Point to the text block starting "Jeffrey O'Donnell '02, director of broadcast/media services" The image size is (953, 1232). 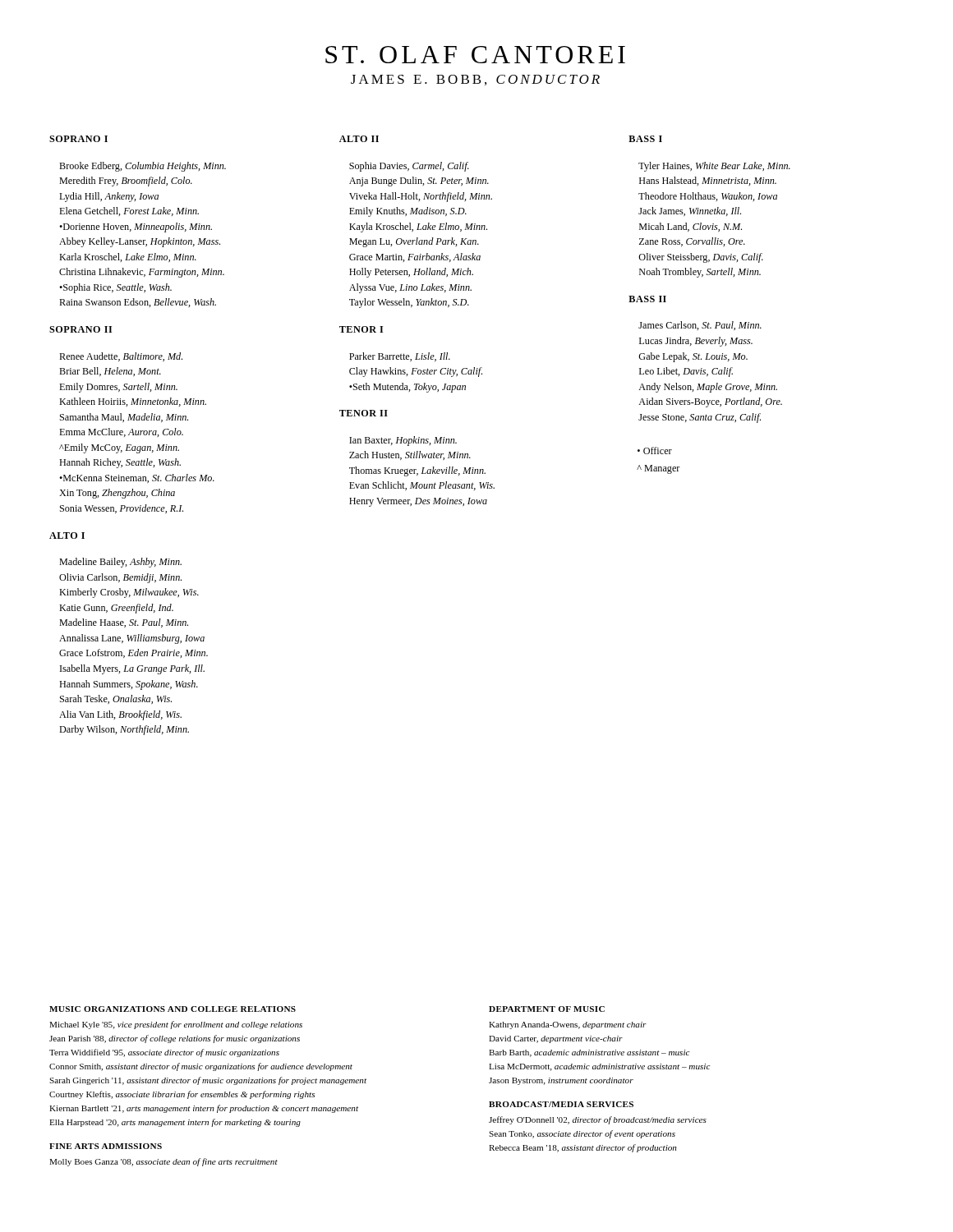point(598,1120)
